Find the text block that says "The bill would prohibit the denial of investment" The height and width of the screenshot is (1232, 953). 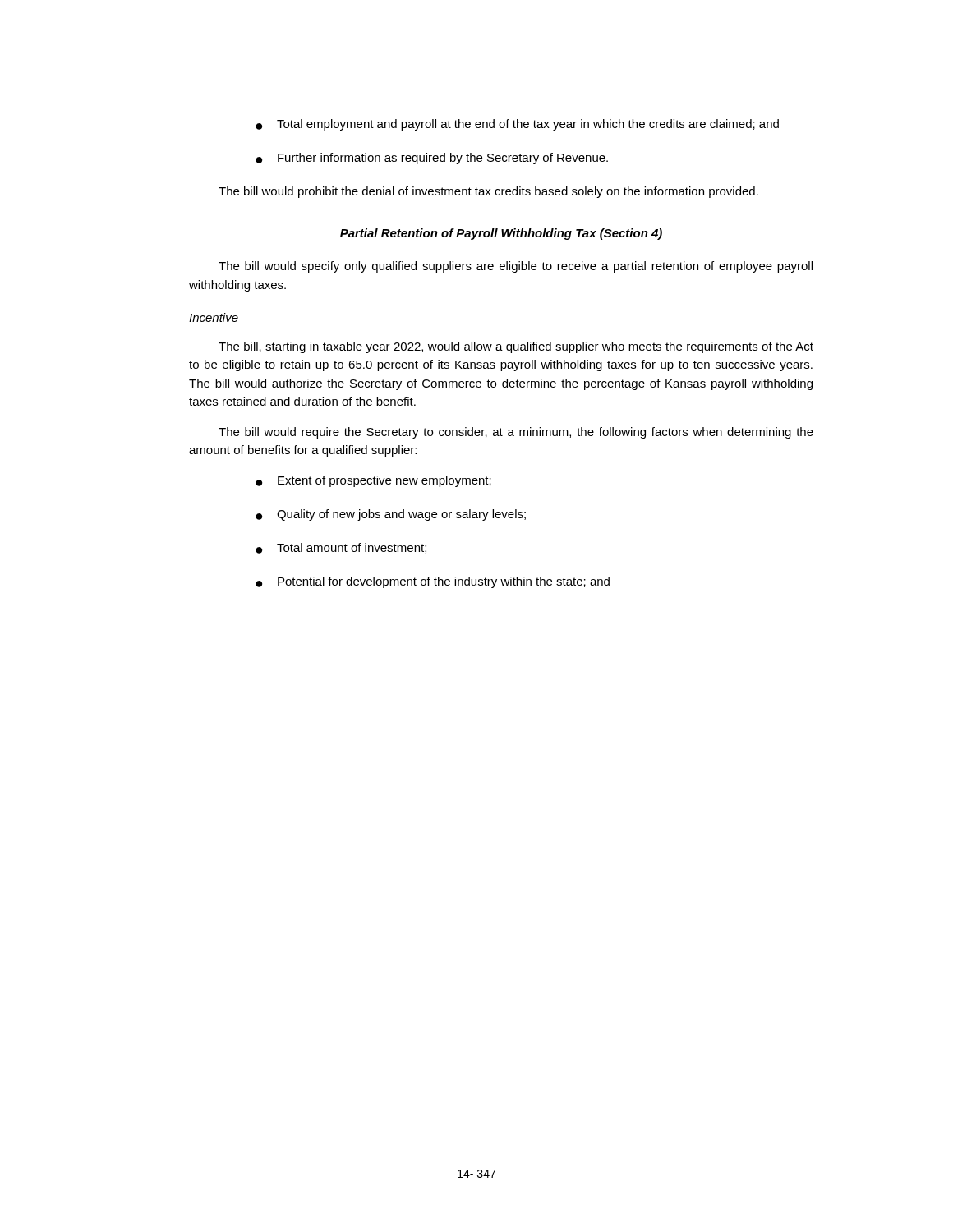[489, 191]
